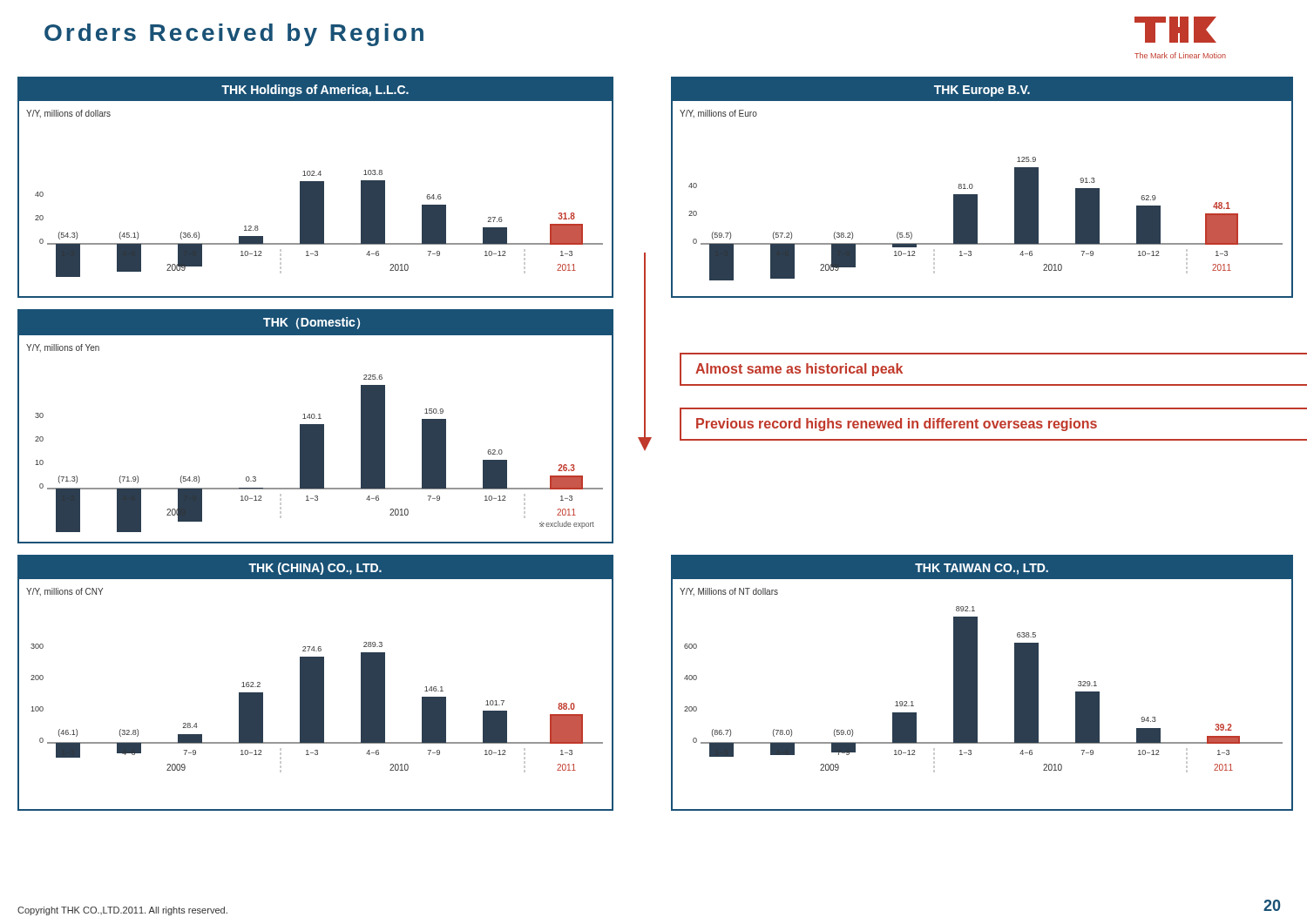Screen dimensions: 924x1307
Task: Locate the text block containing "Previous record highs"
Action: pos(896,424)
